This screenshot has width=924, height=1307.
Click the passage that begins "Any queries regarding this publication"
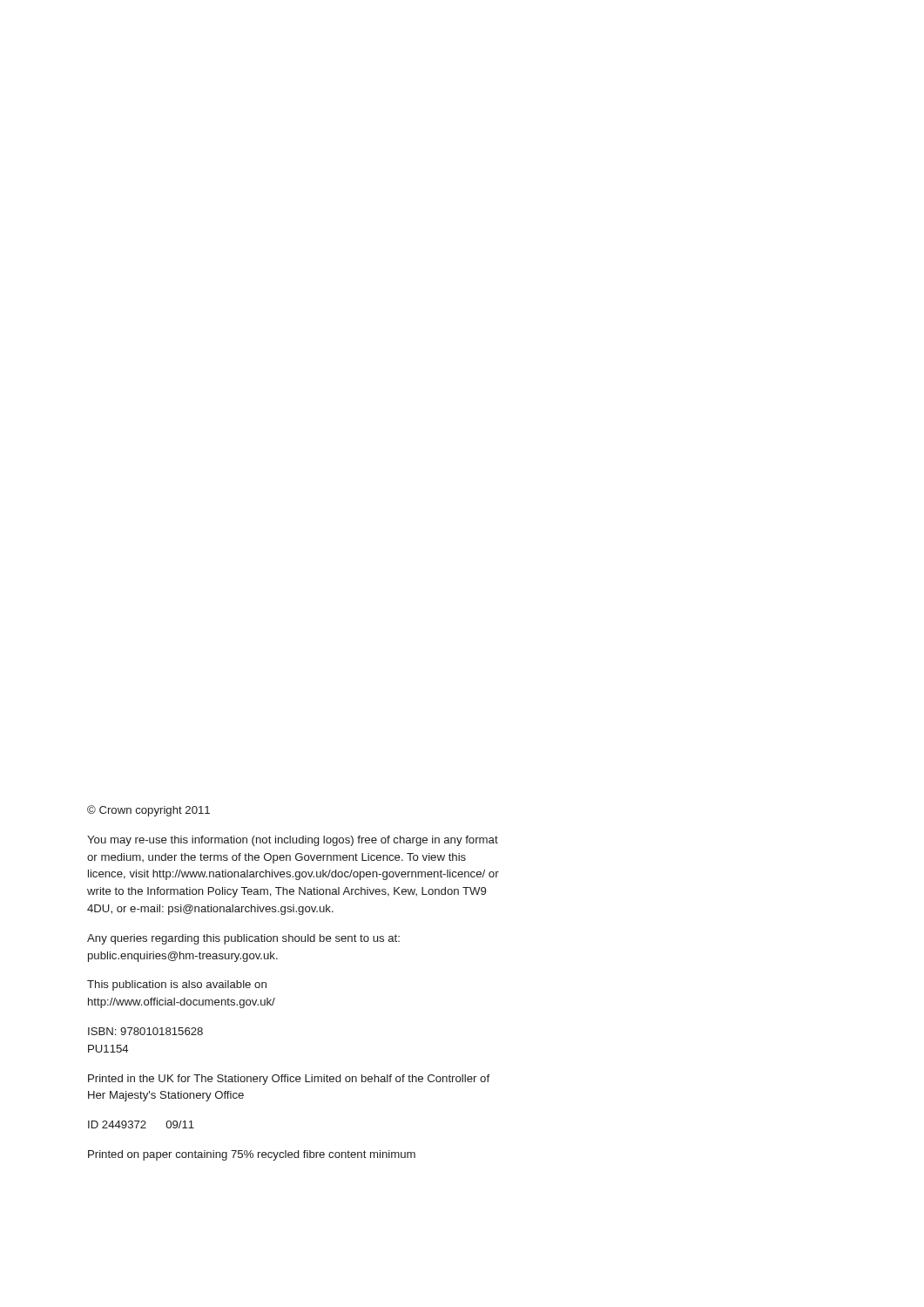244,946
